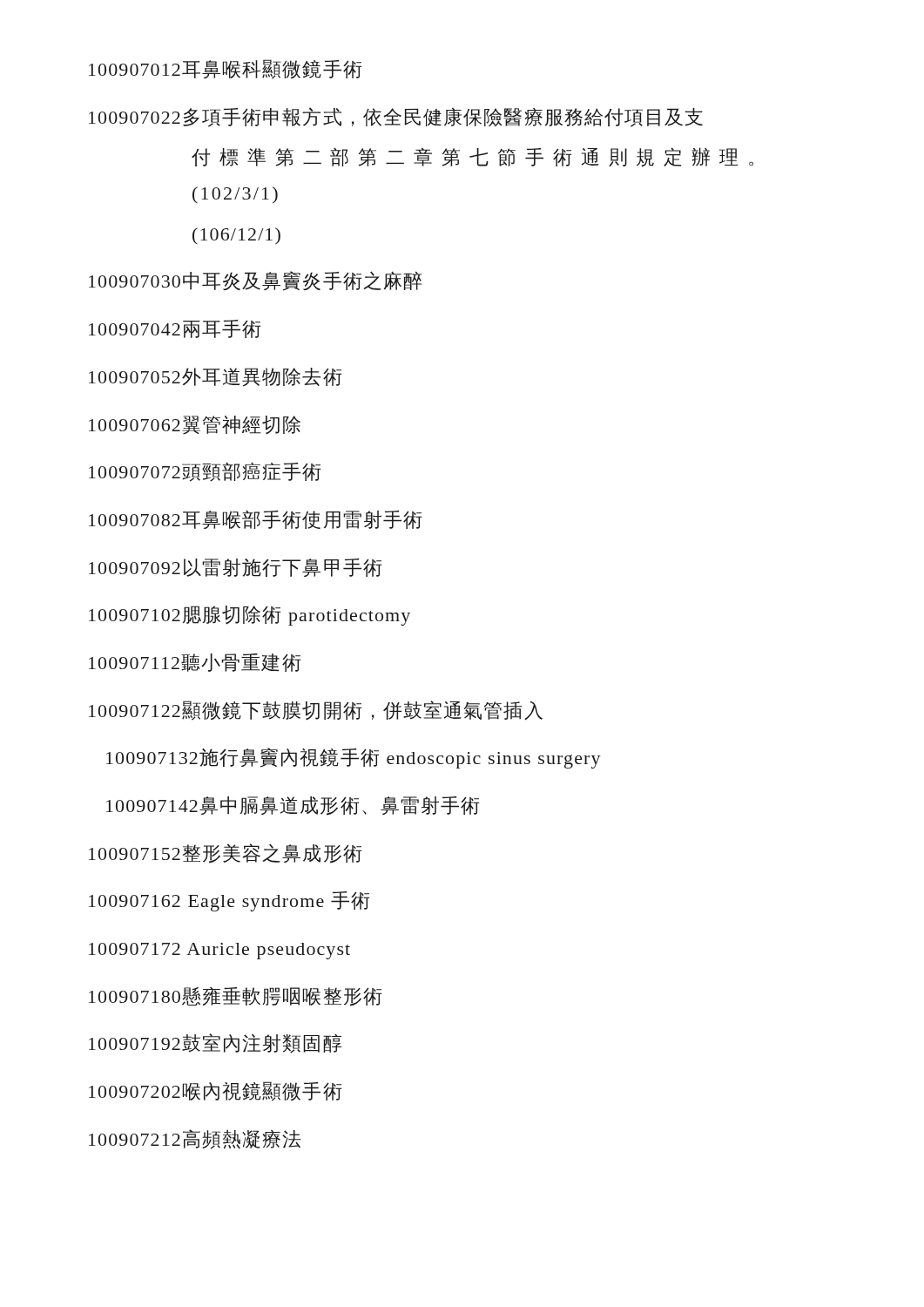Point to the block starting "100907172 Auricle pseudocyst"
The height and width of the screenshot is (1307, 924).
[219, 948]
